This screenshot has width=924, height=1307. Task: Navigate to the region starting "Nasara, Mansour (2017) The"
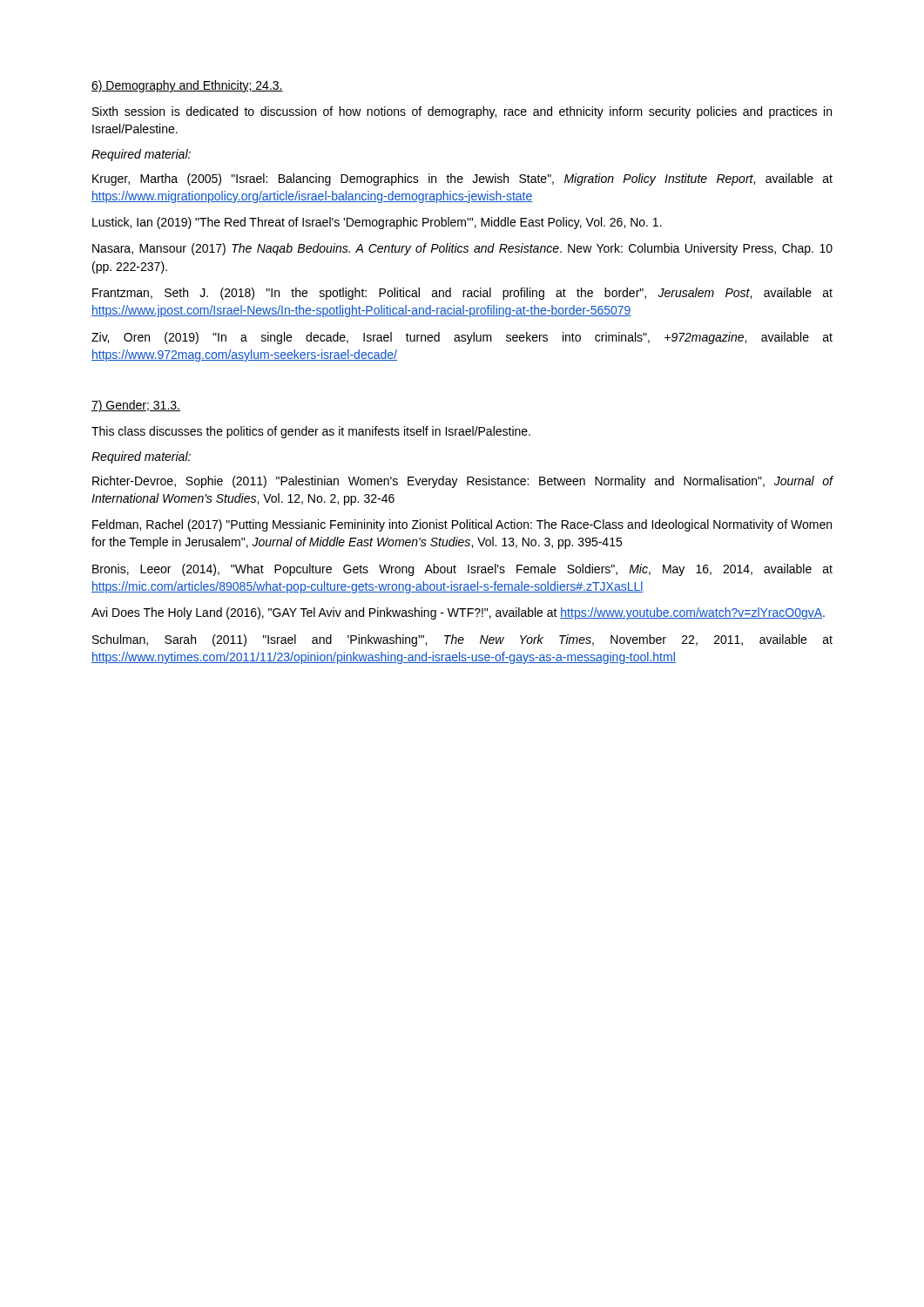tap(462, 258)
